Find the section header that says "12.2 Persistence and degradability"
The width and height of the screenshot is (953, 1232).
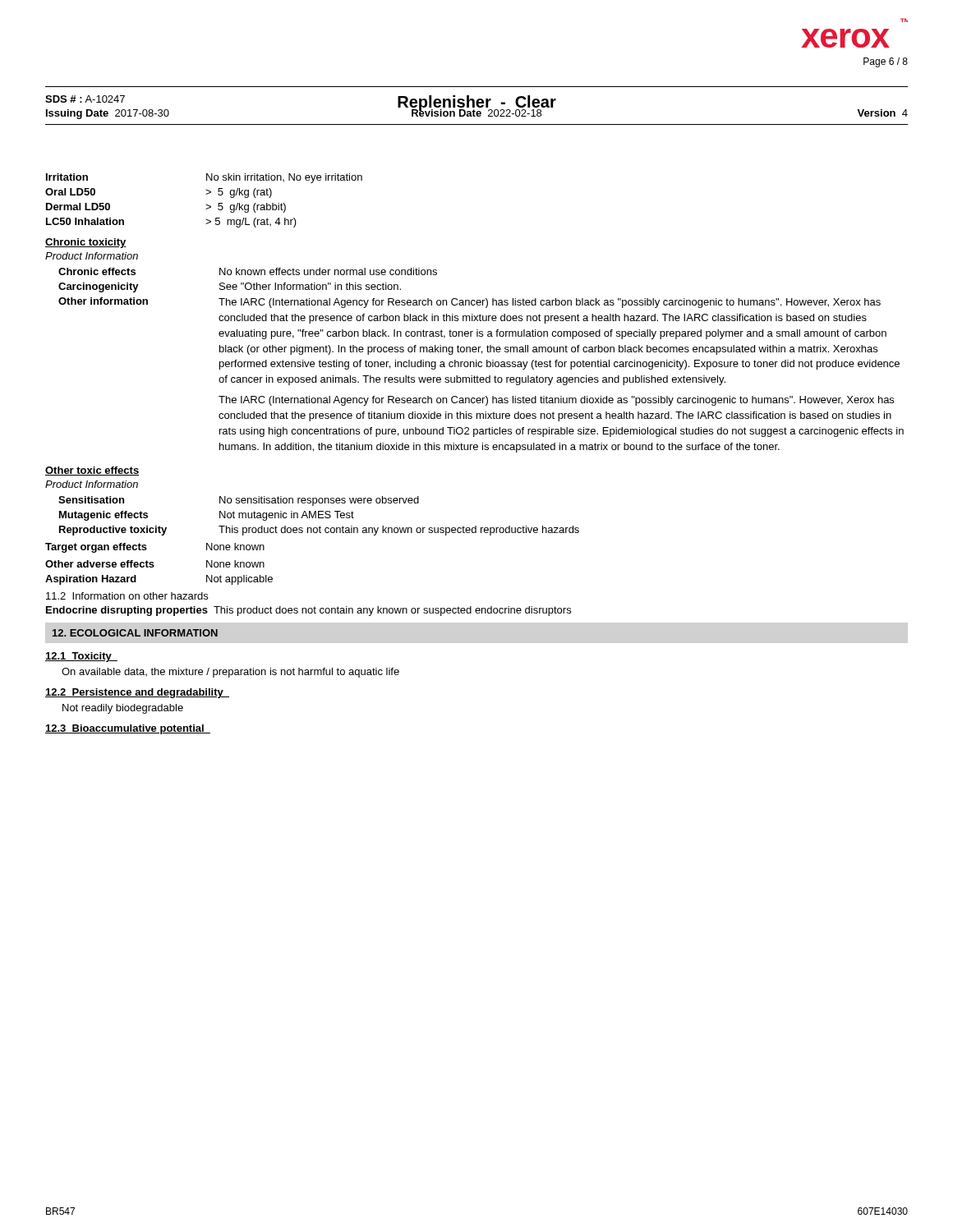137,692
